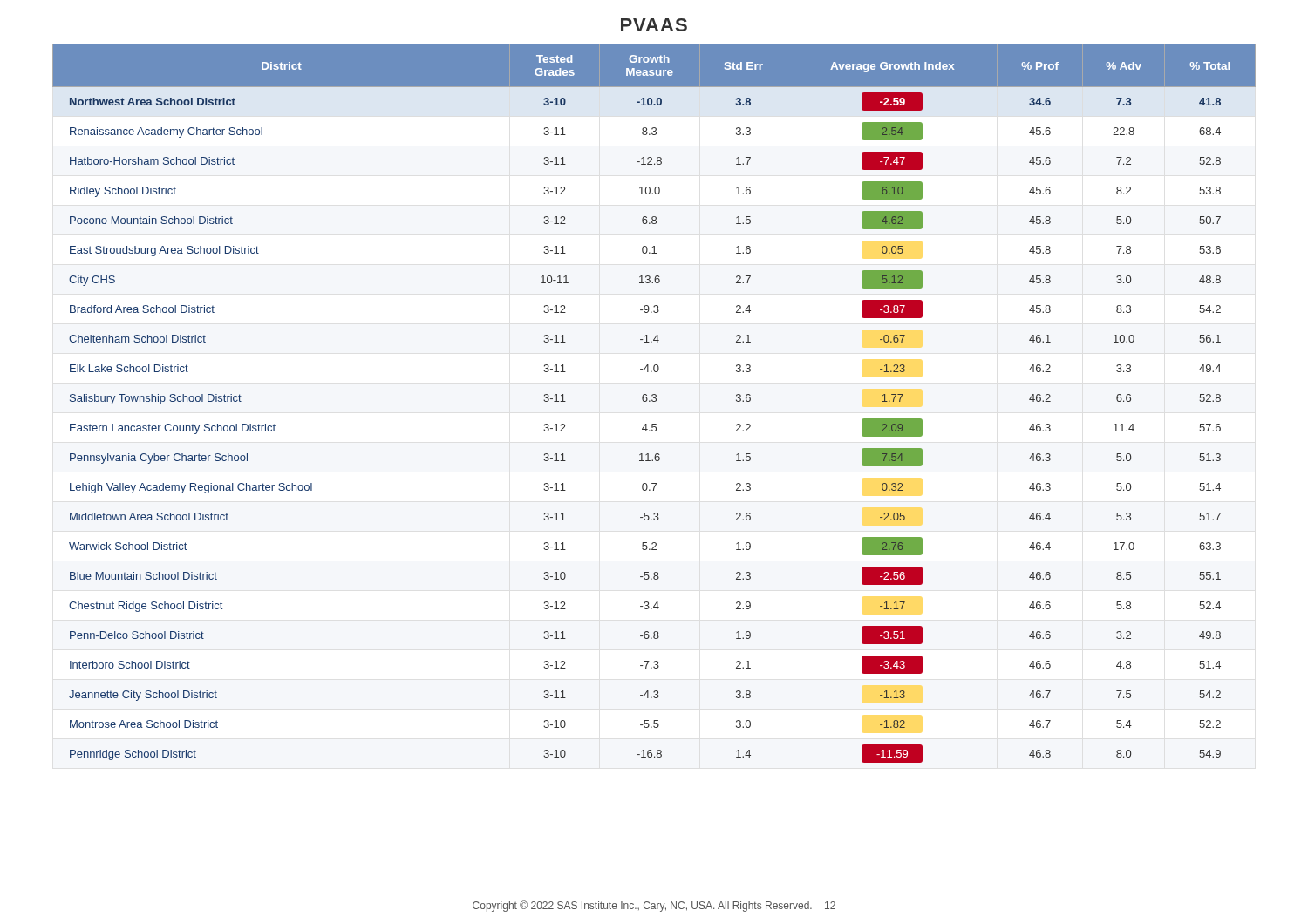Screen dimensions: 924x1308
Task: Click on the table containing "Salisbury Township School"
Action: (654, 406)
